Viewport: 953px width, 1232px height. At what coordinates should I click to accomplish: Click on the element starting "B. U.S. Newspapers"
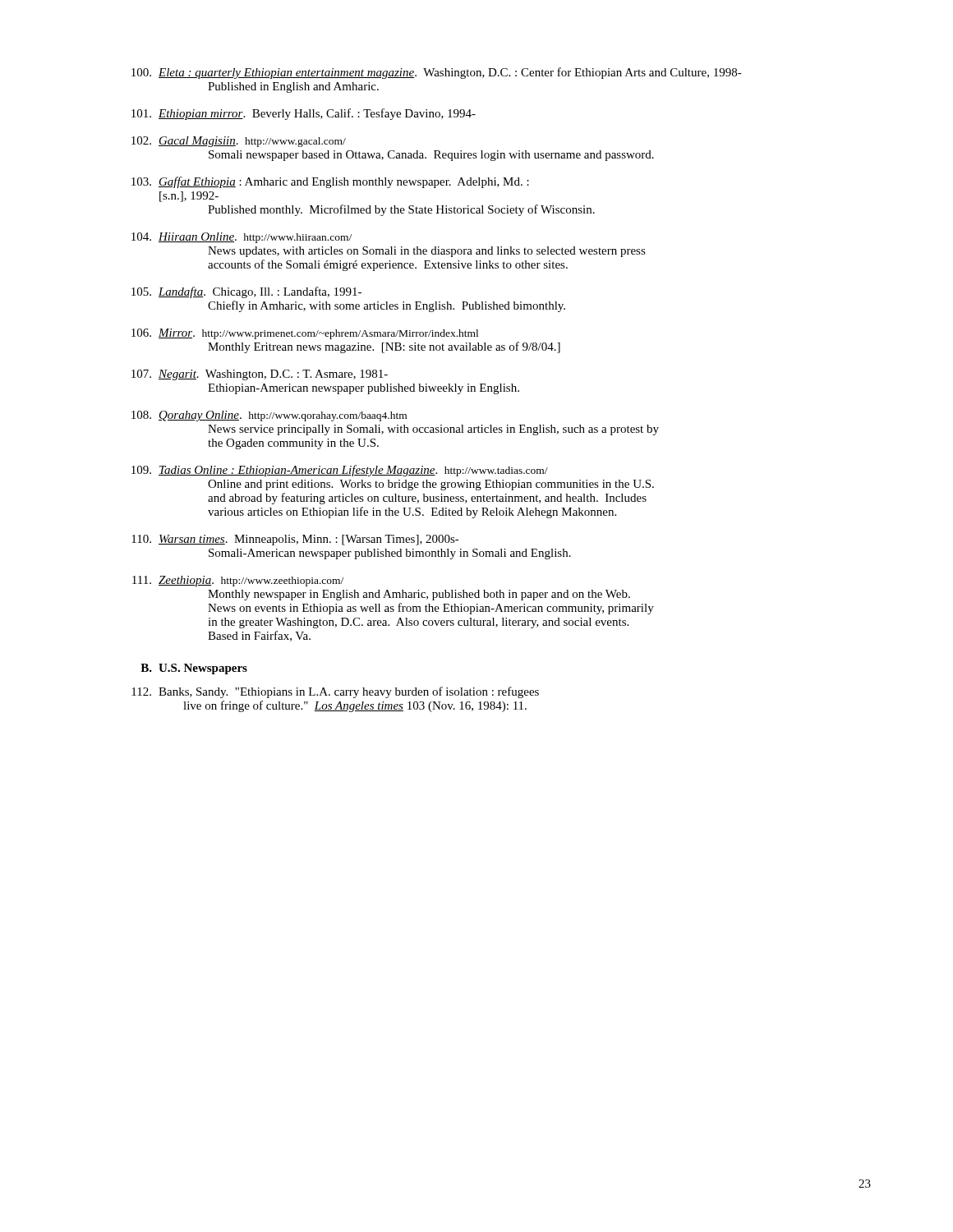coord(194,669)
